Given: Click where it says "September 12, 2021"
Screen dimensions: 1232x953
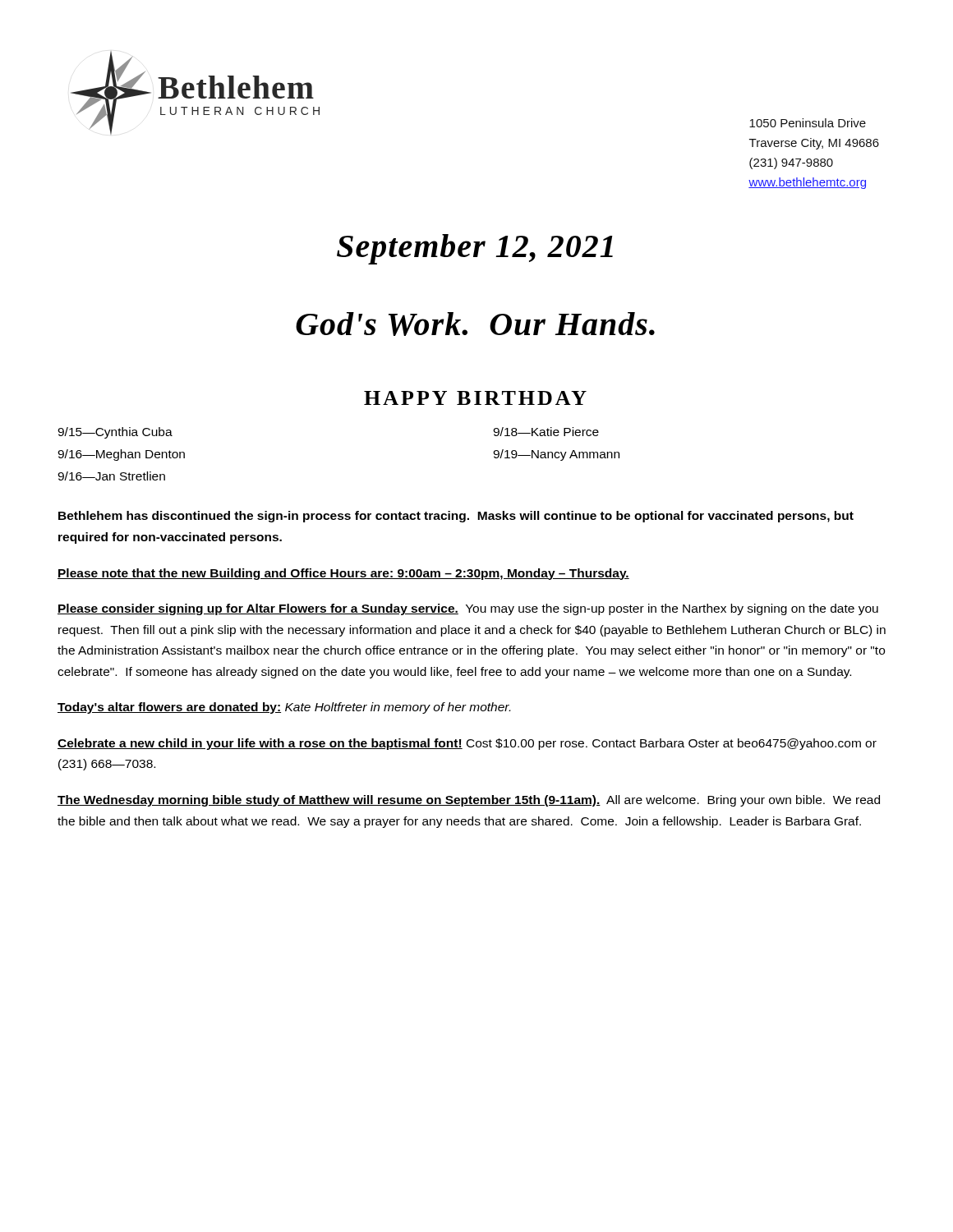Looking at the screenshot, I should tap(476, 246).
